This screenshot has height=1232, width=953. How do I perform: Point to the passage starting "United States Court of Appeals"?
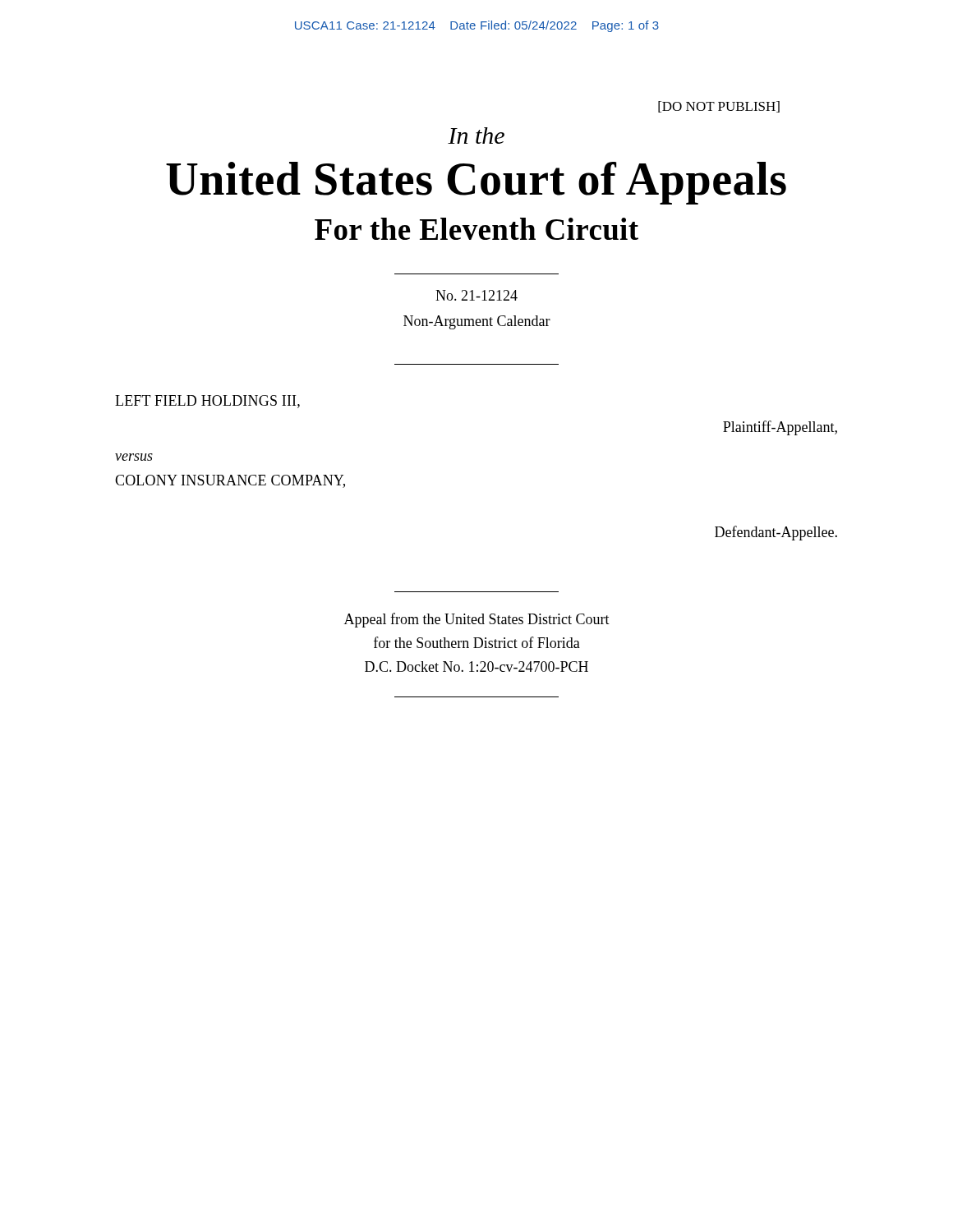476,179
